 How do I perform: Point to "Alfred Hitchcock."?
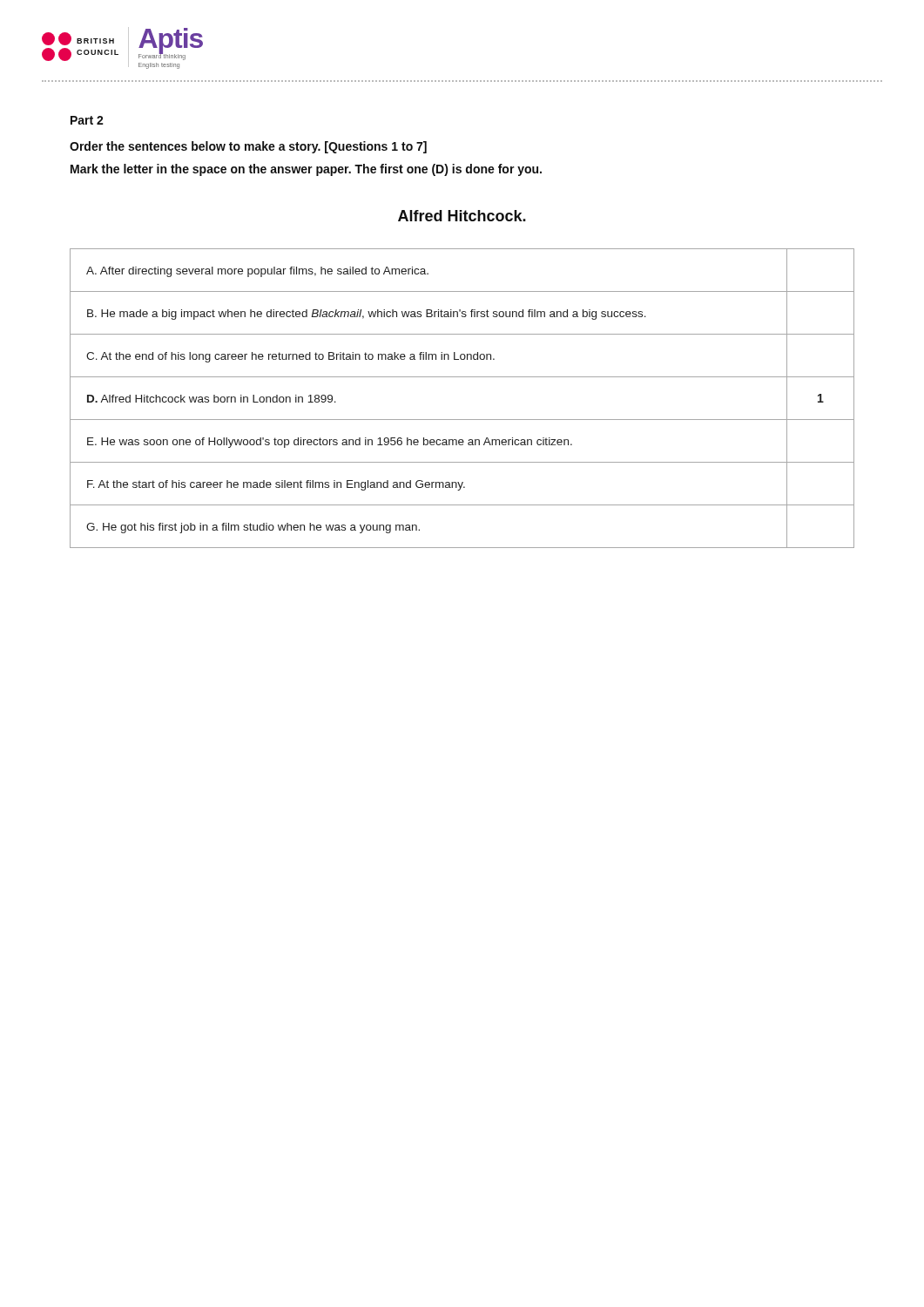click(x=462, y=216)
